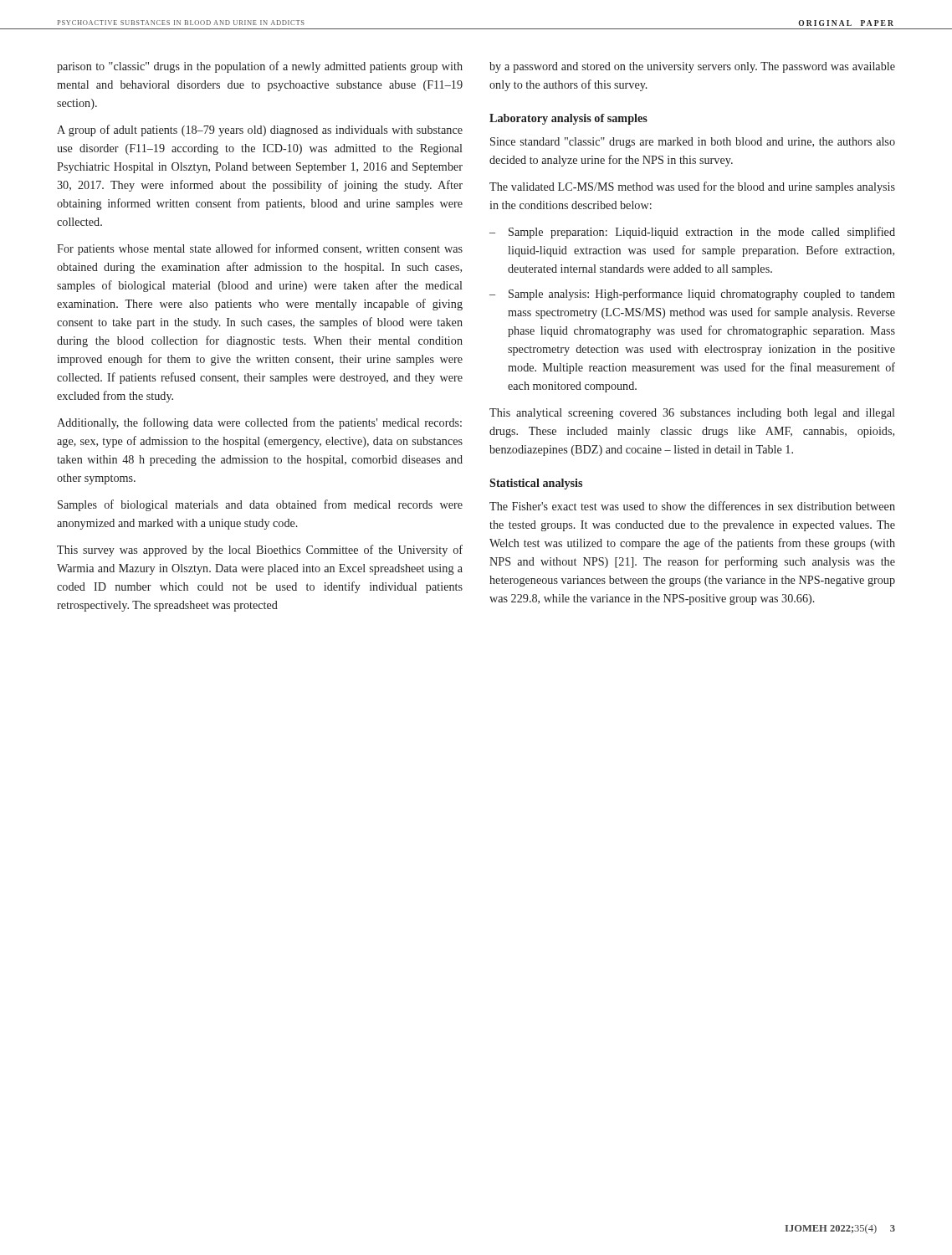Click on the element starting "Statistical analysis"
The width and height of the screenshot is (952, 1255).
[x=536, y=483]
